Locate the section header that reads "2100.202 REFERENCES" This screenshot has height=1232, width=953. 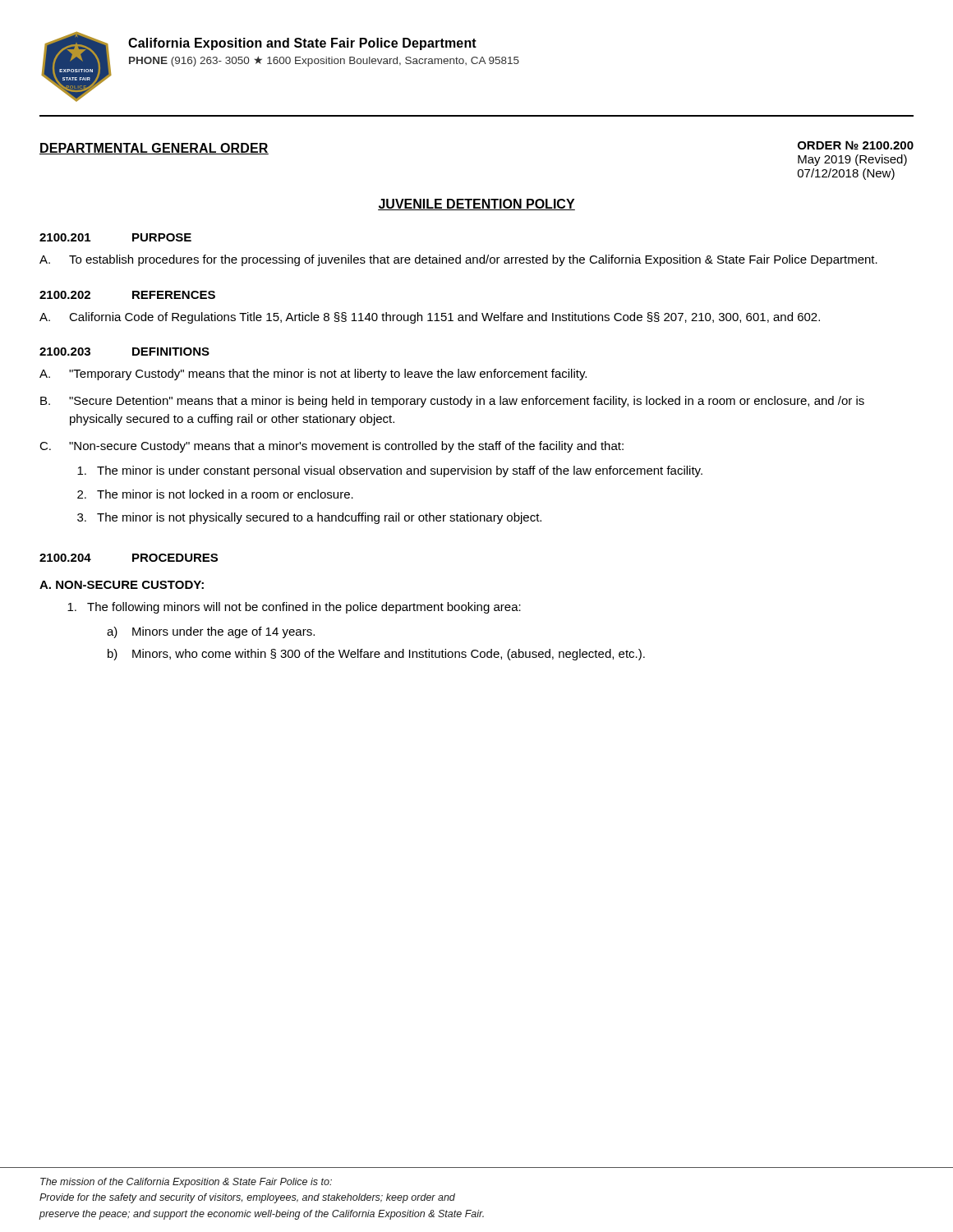[x=128, y=294]
